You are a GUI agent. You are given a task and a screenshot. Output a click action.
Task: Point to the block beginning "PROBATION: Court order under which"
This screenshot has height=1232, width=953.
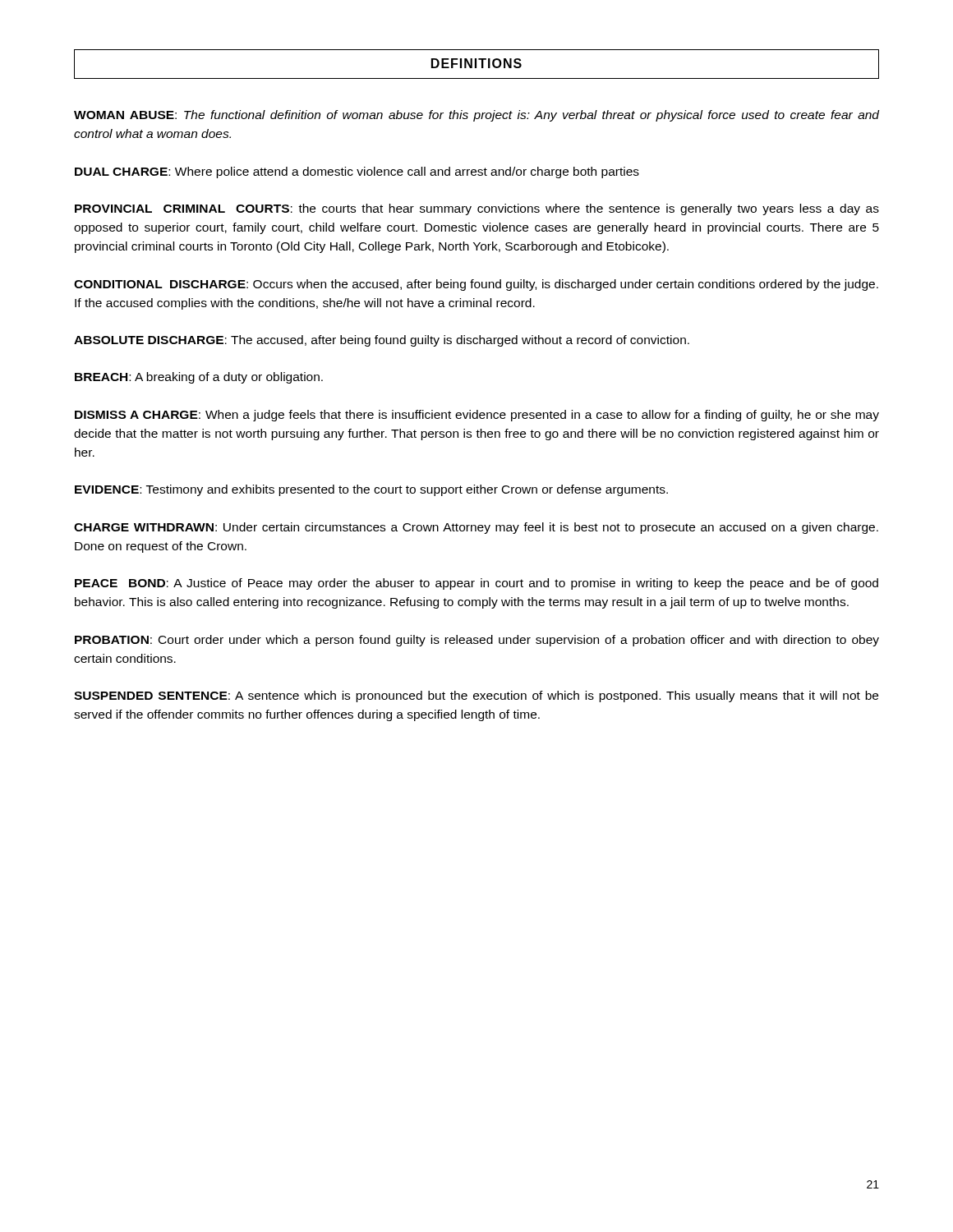[x=476, y=649]
